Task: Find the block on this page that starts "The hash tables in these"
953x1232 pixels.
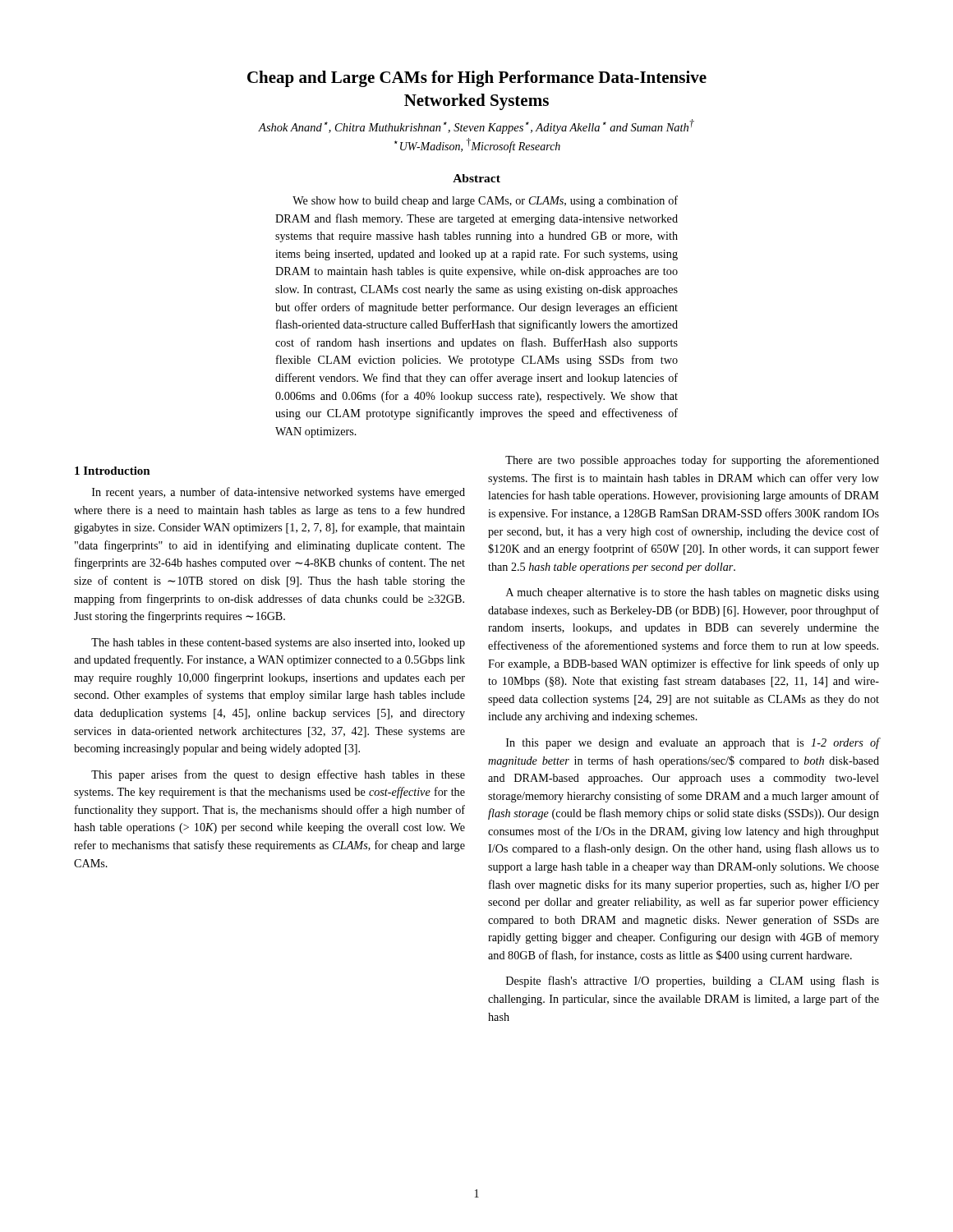Action: click(x=269, y=695)
